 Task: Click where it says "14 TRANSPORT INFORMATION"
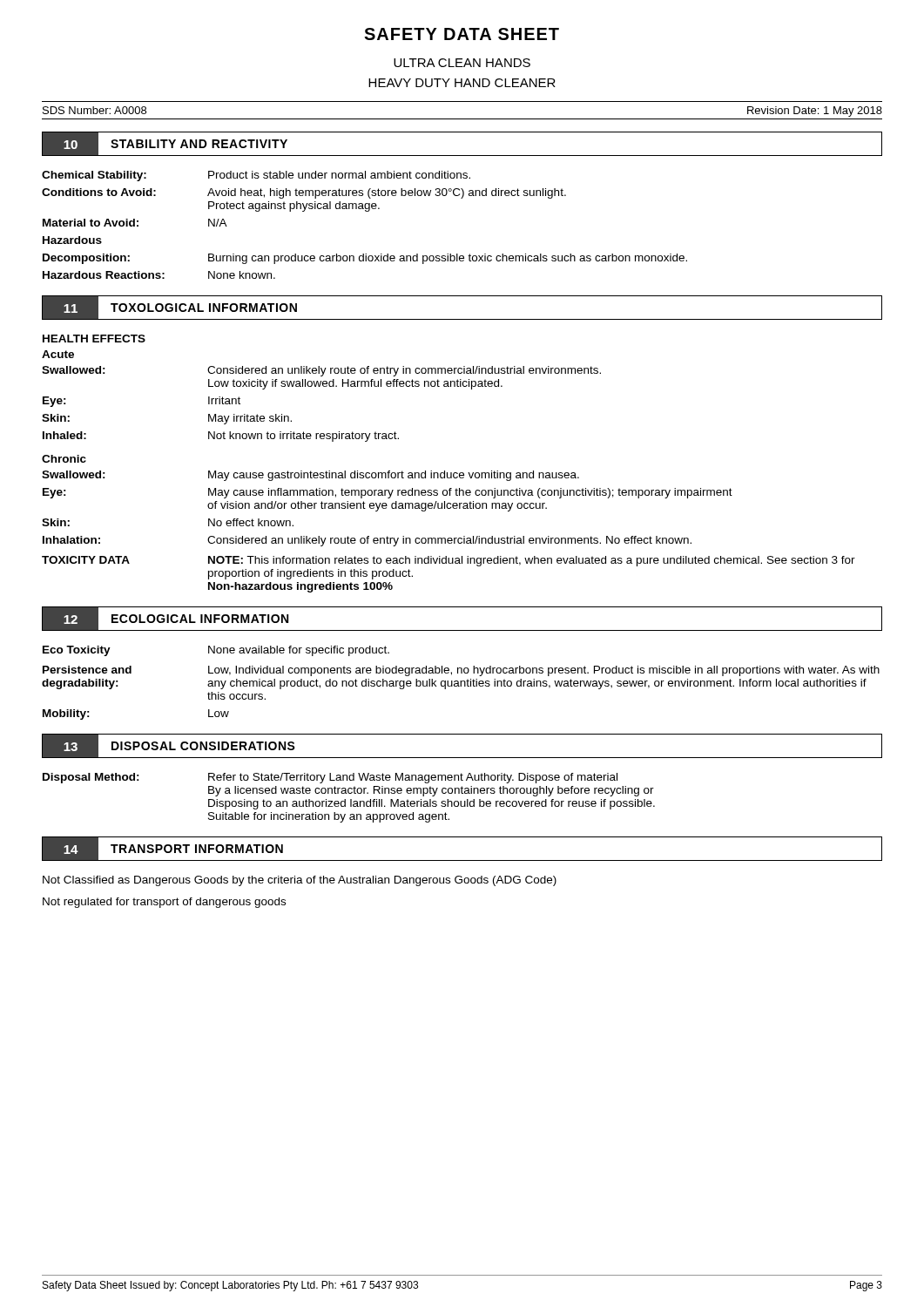click(x=170, y=849)
